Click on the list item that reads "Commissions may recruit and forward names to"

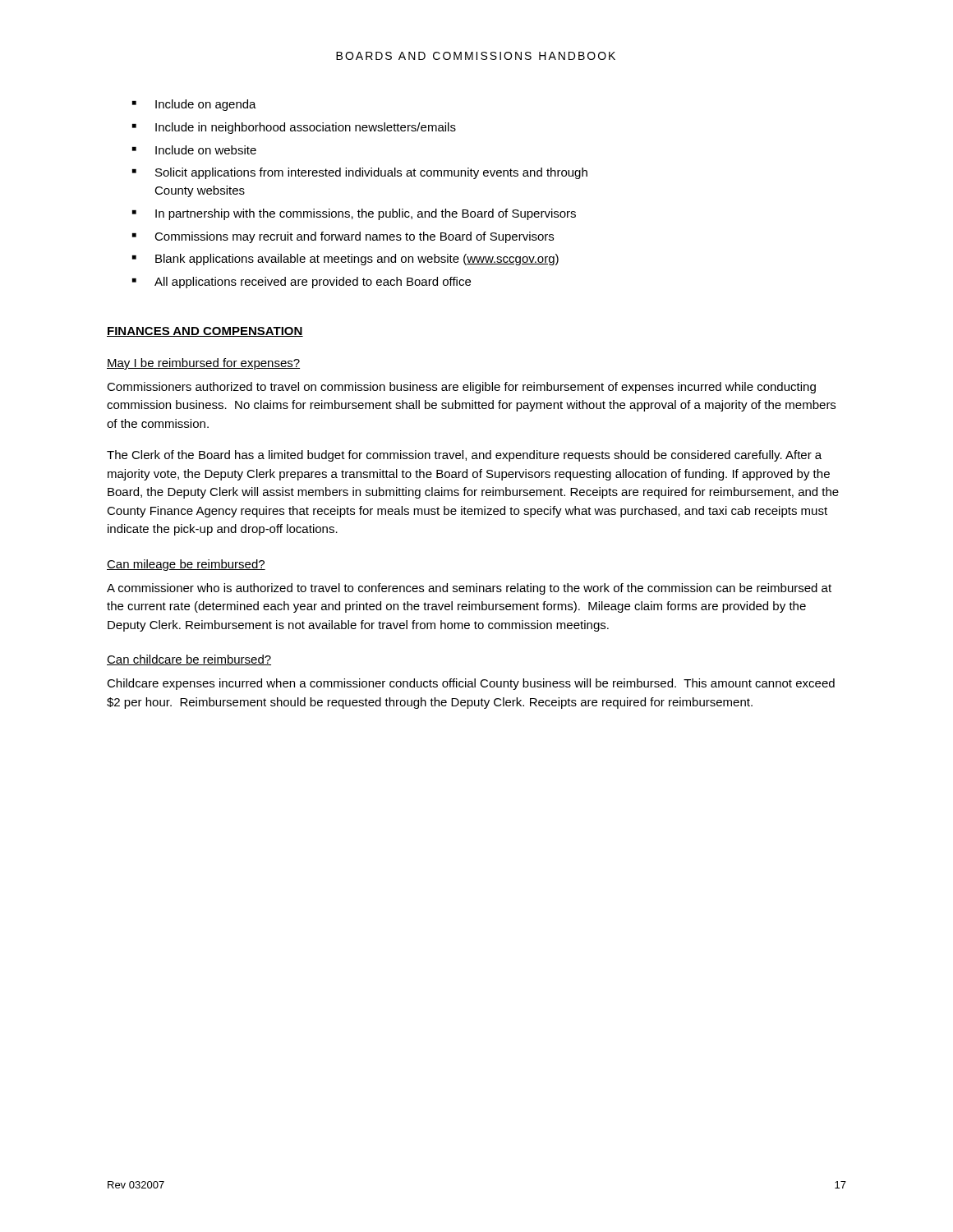pyautogui.click(x=354, y=236)
